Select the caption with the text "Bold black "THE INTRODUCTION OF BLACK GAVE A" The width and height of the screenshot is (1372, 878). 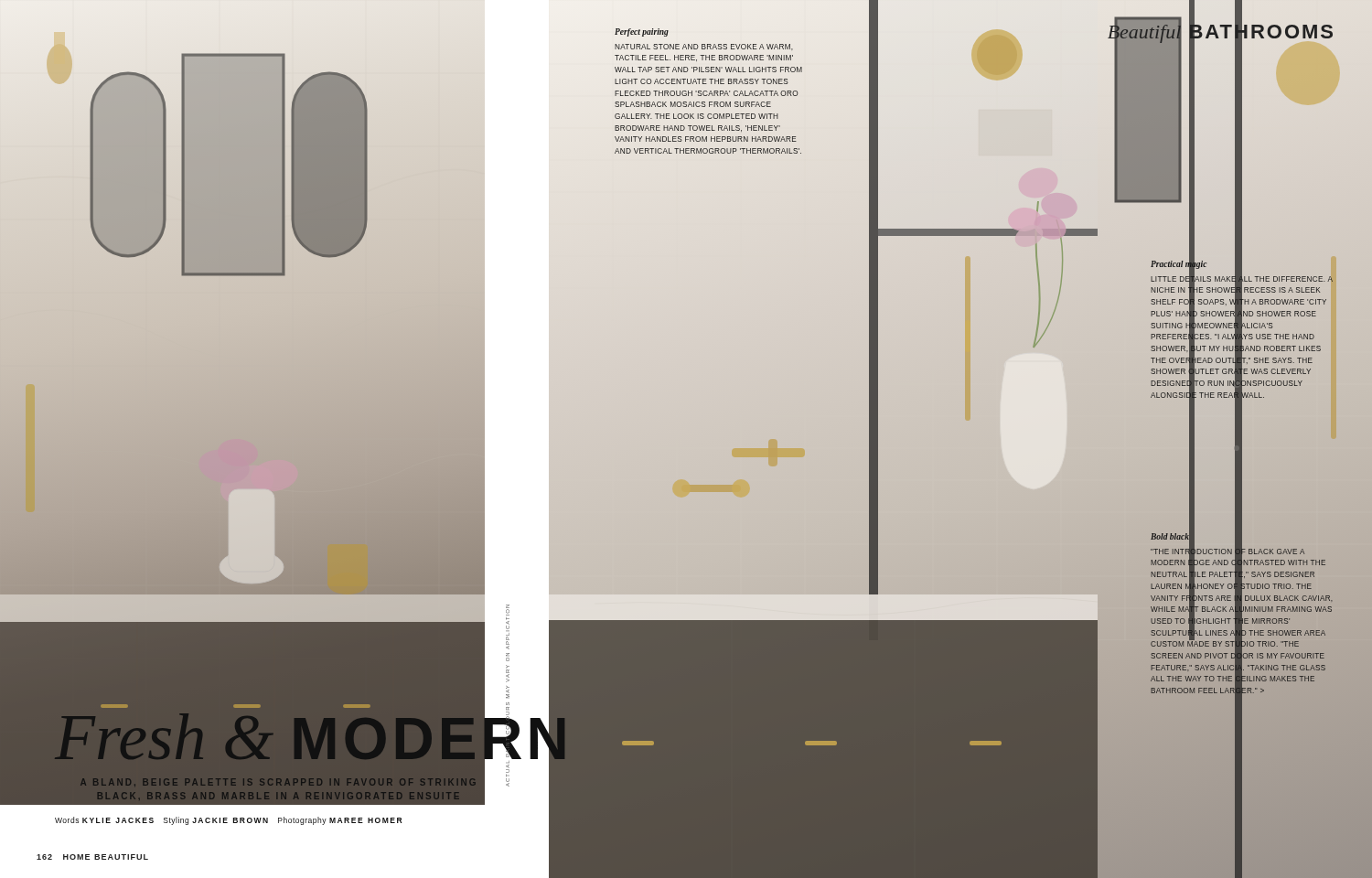1242,613
